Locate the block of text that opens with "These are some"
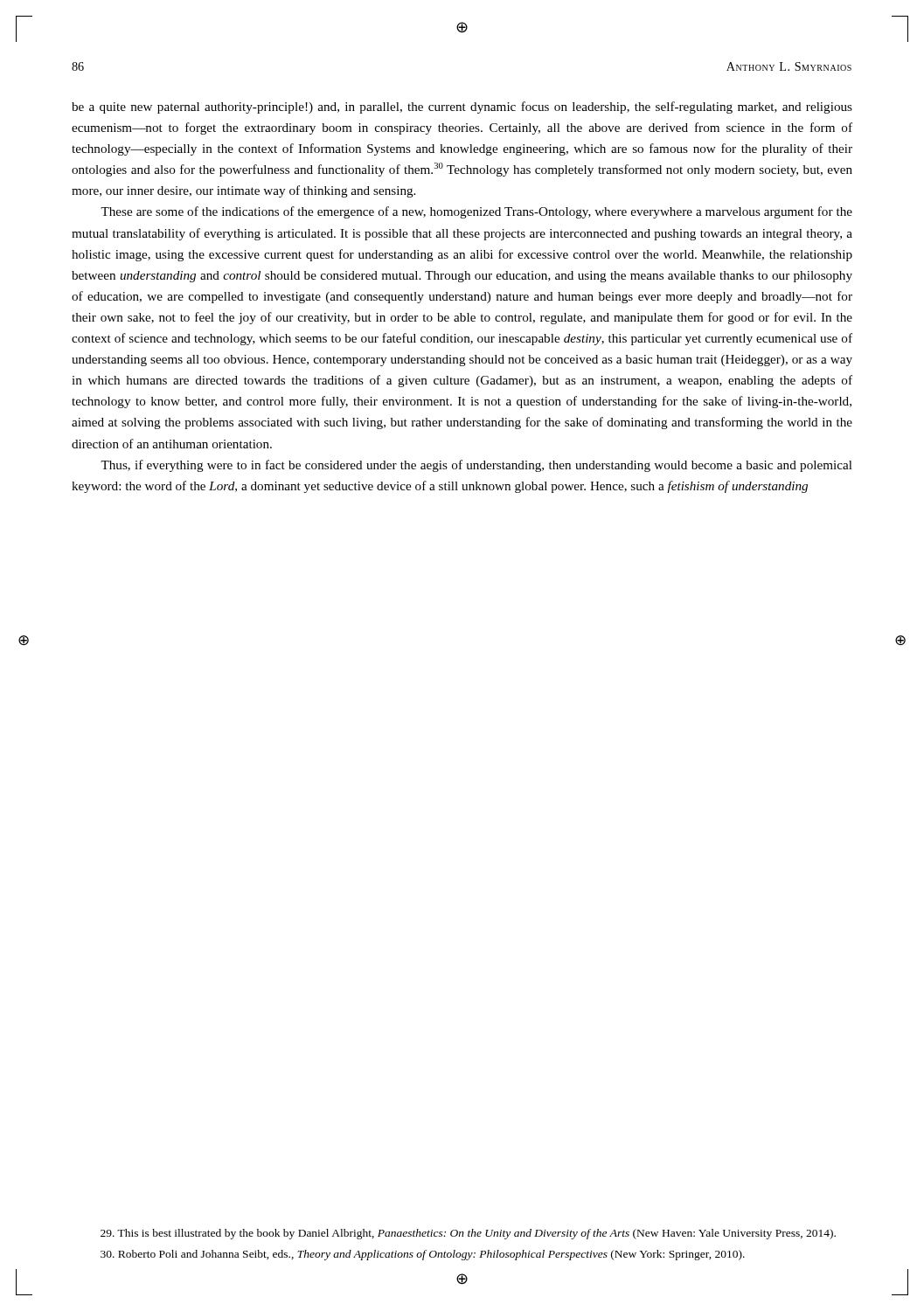This screenshot has height=1311, width=924. point(462,328)
